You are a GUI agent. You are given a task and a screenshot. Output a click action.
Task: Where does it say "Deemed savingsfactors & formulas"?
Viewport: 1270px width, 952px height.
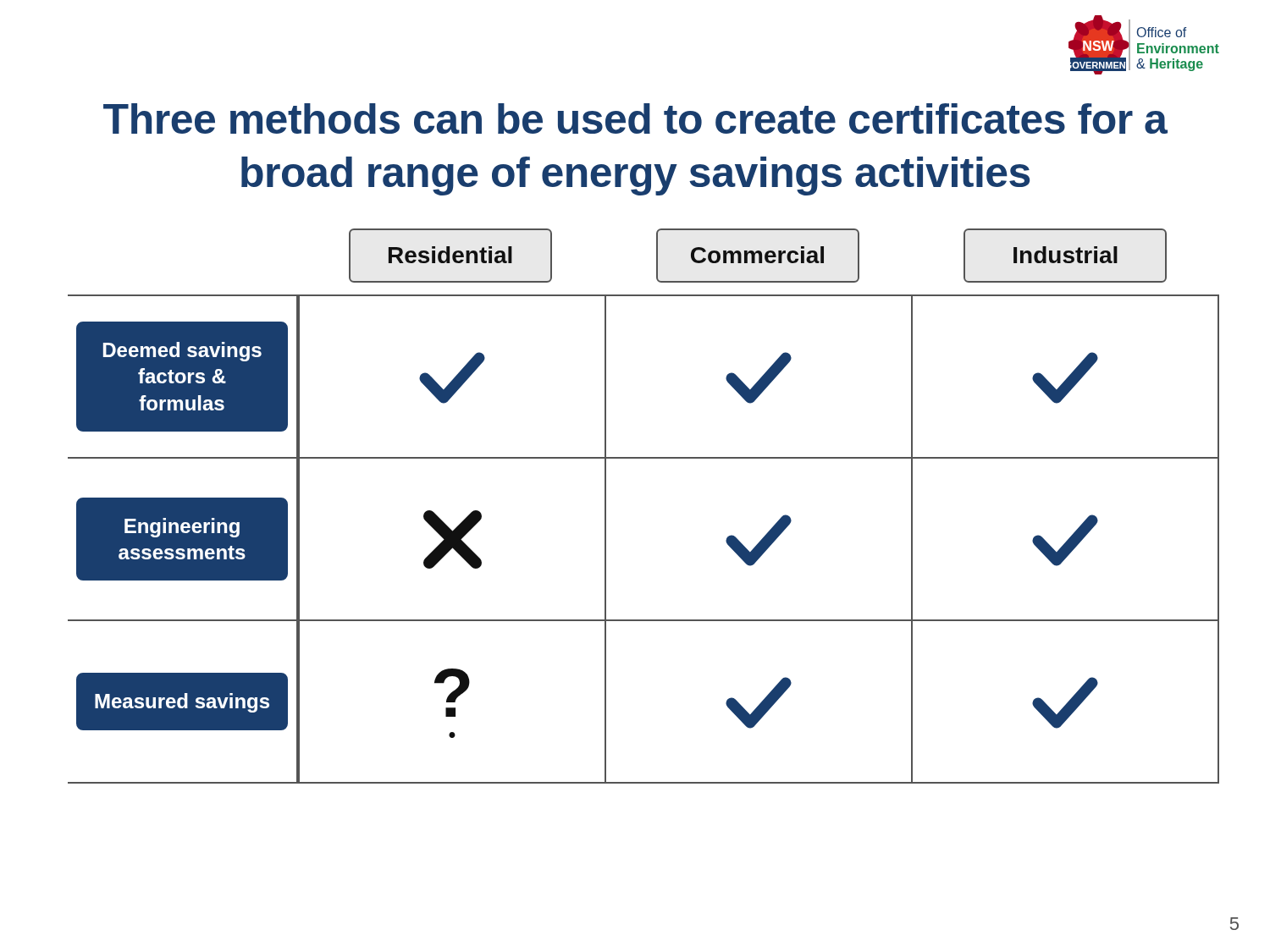tap(182, 377)
